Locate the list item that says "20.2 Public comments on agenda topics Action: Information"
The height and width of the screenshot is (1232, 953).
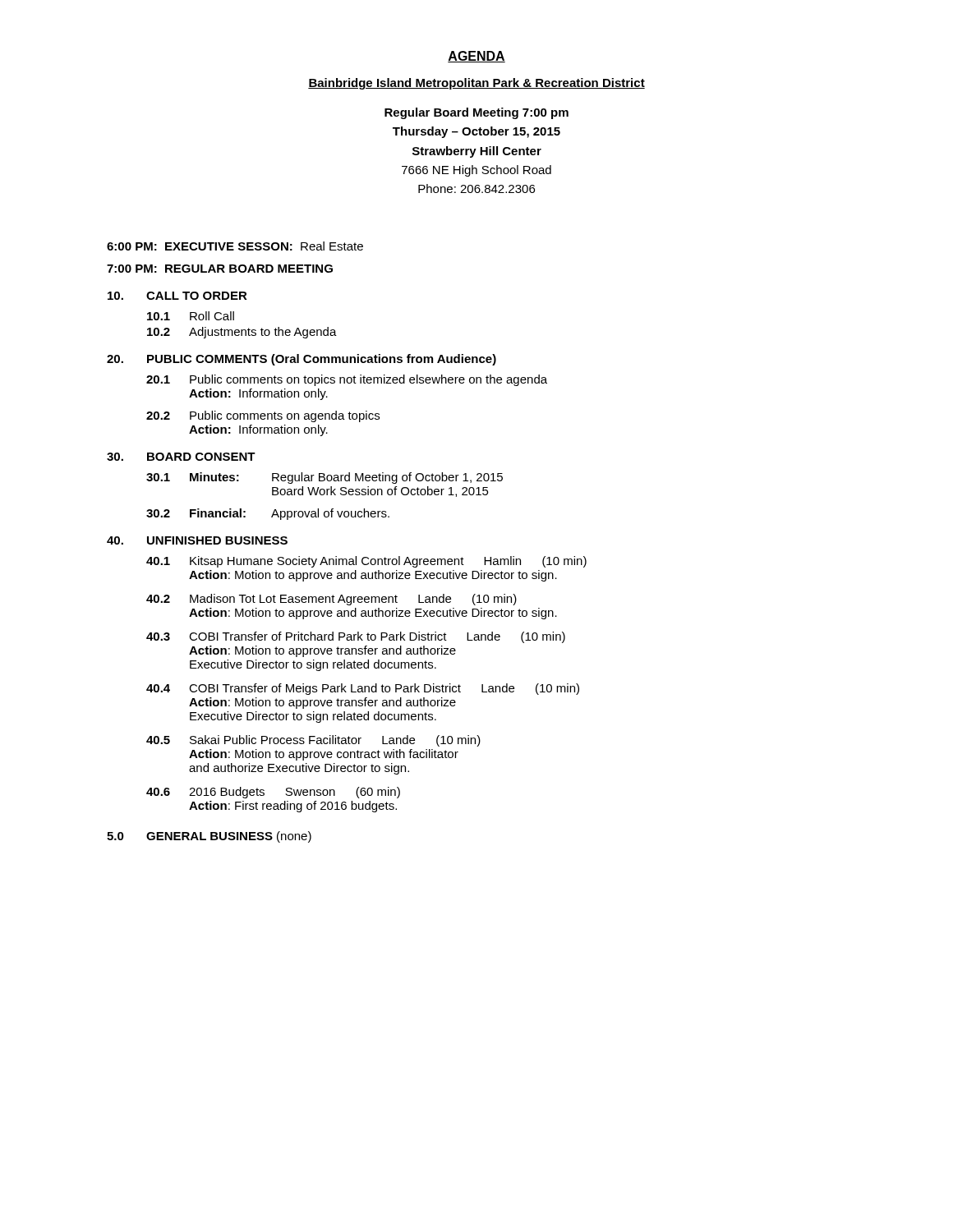click(263, 416)
